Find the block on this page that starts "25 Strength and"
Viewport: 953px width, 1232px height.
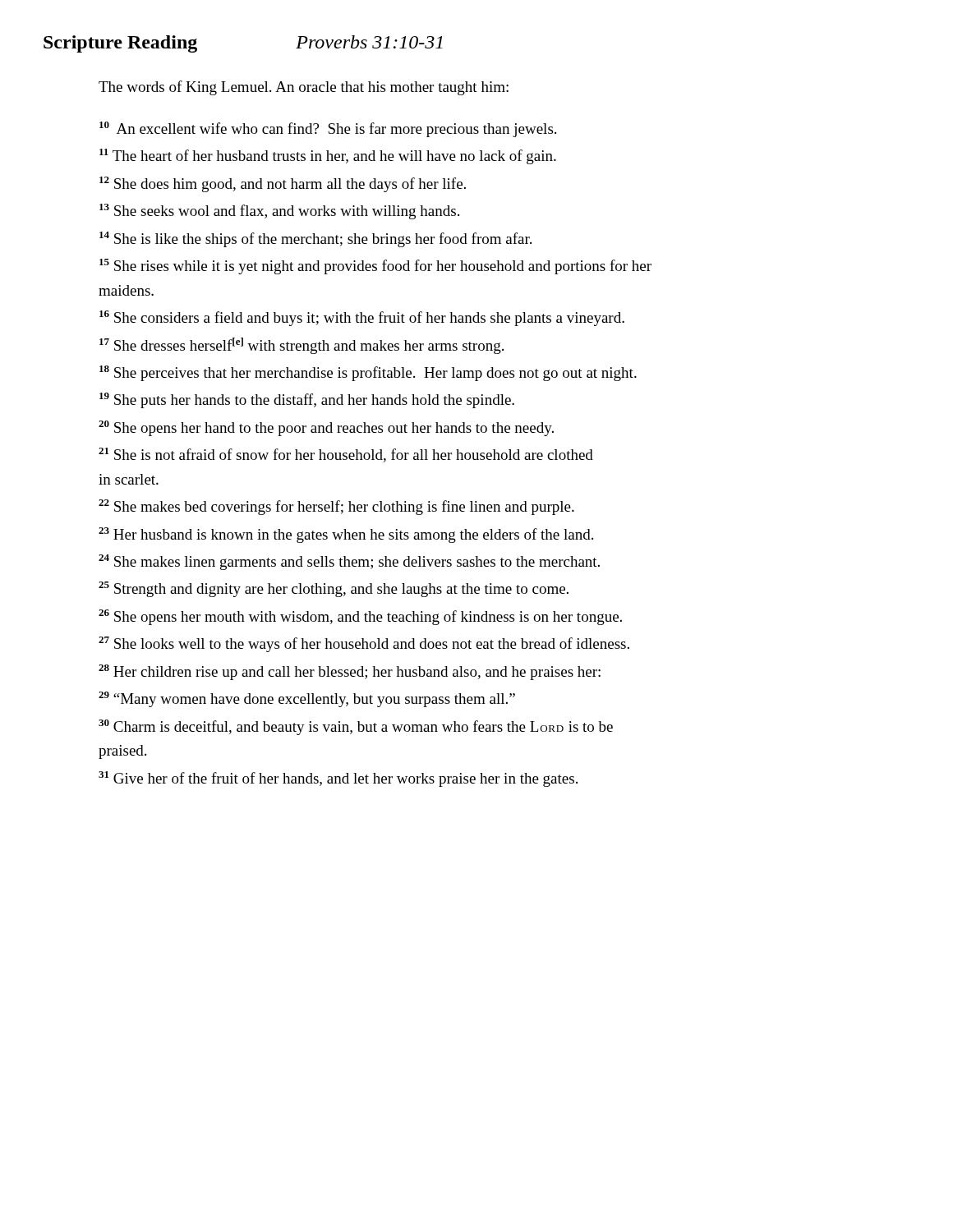pyautogui.click(x=334, y=588)
